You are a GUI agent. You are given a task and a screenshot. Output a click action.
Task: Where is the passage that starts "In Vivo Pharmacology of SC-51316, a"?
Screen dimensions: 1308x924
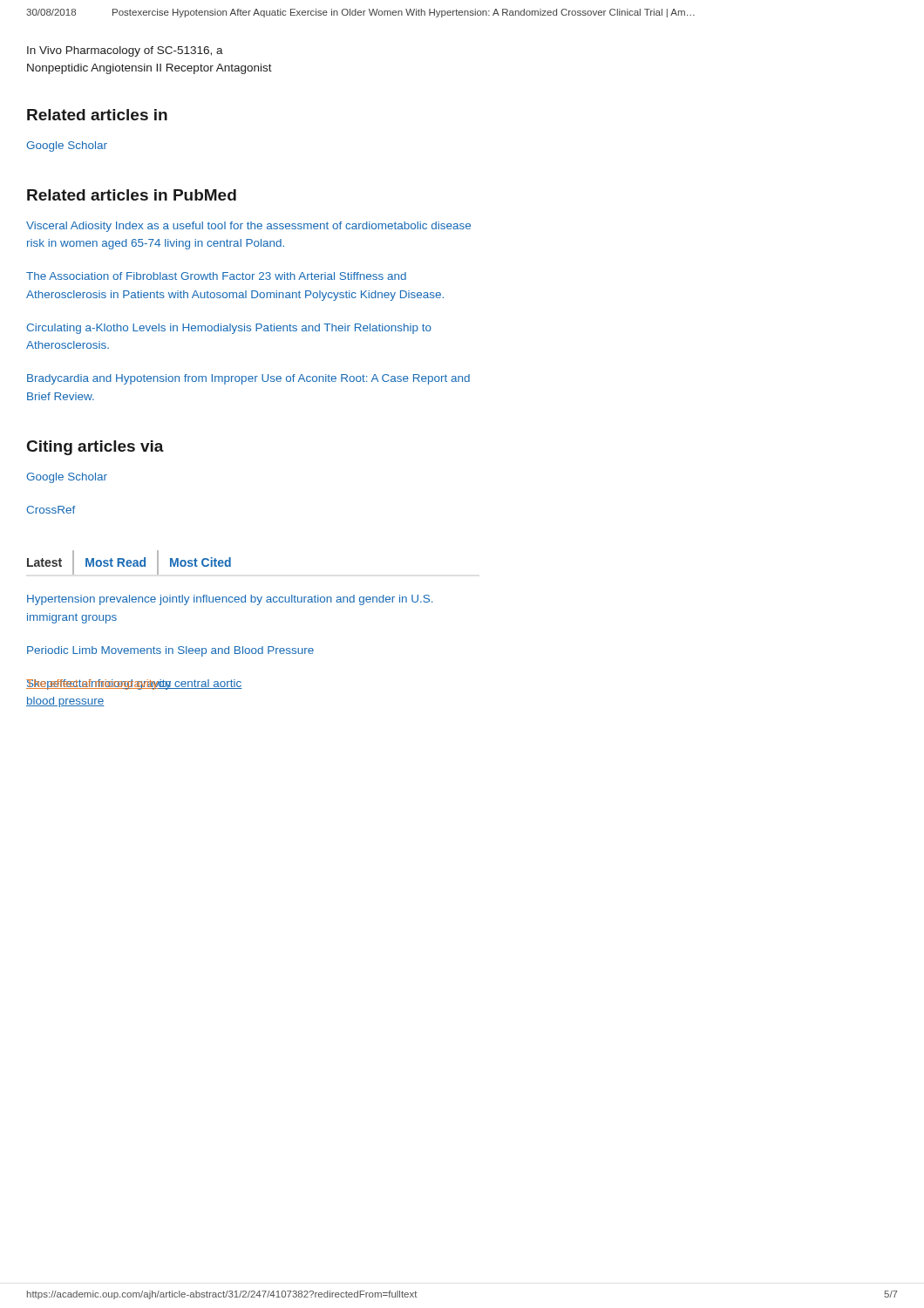coord(149,59)
